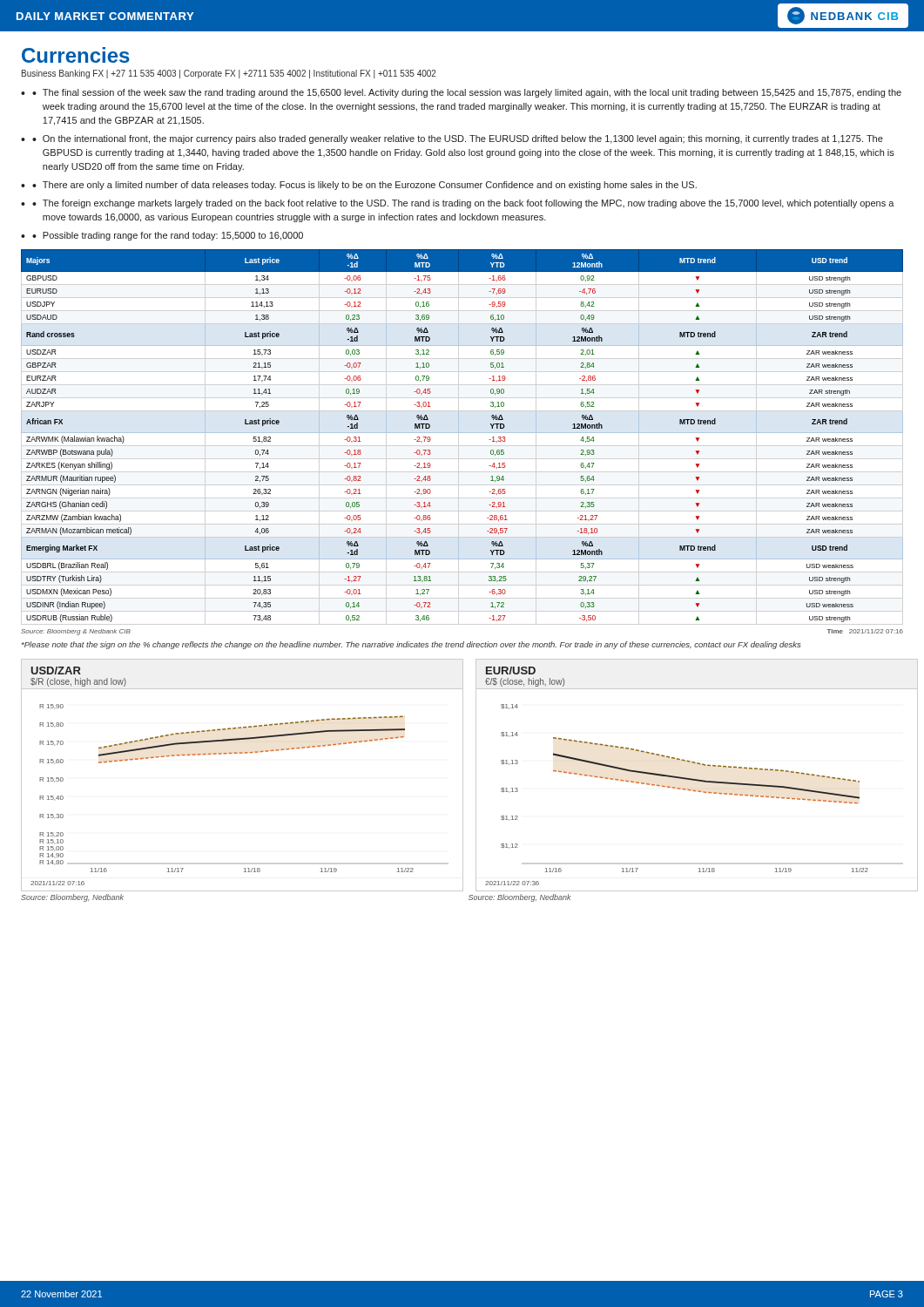Click the table
This screenshot has height=1307, width=924.
click(x=462, y=437)
